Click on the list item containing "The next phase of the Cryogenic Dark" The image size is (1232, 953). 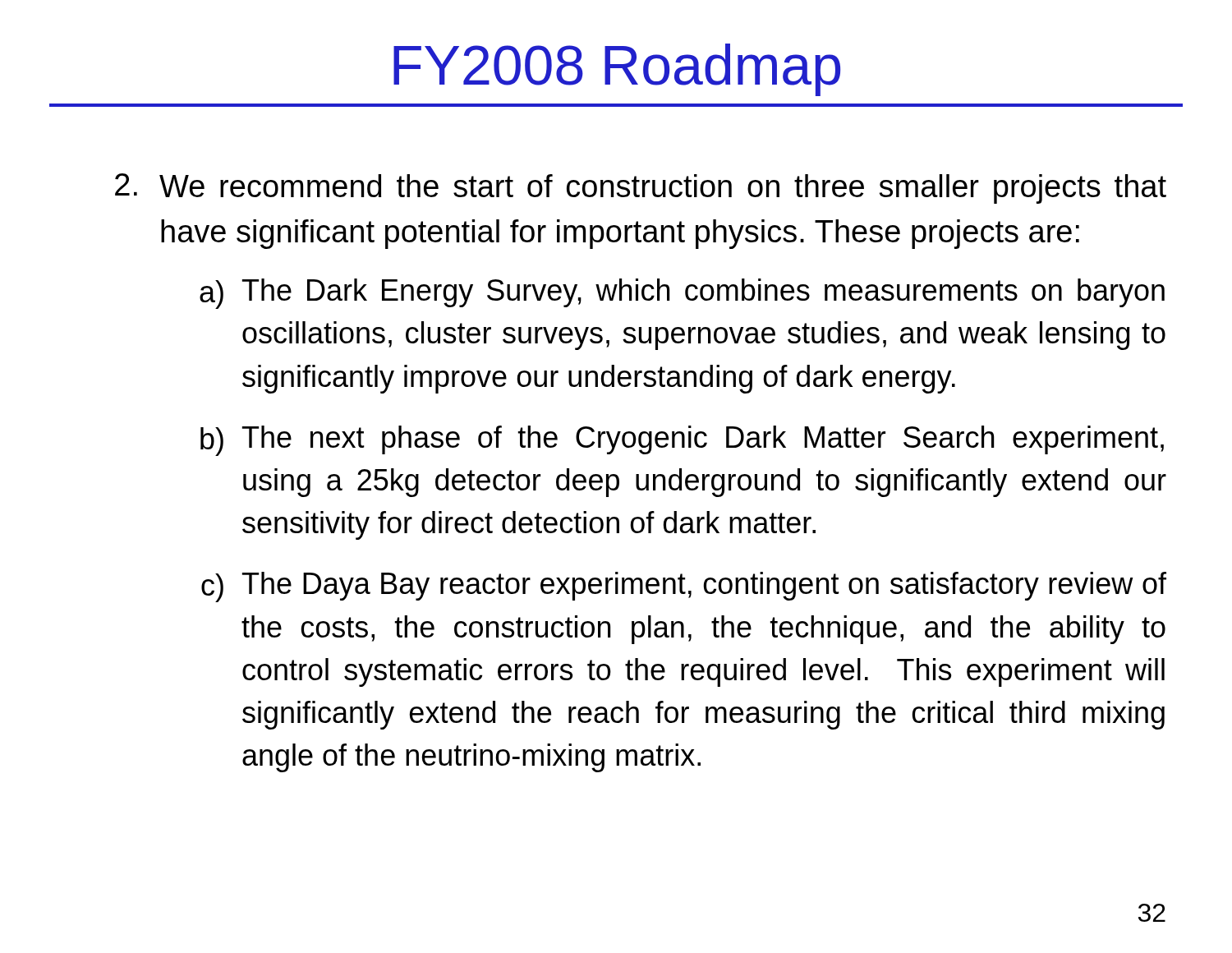[704, 480]
